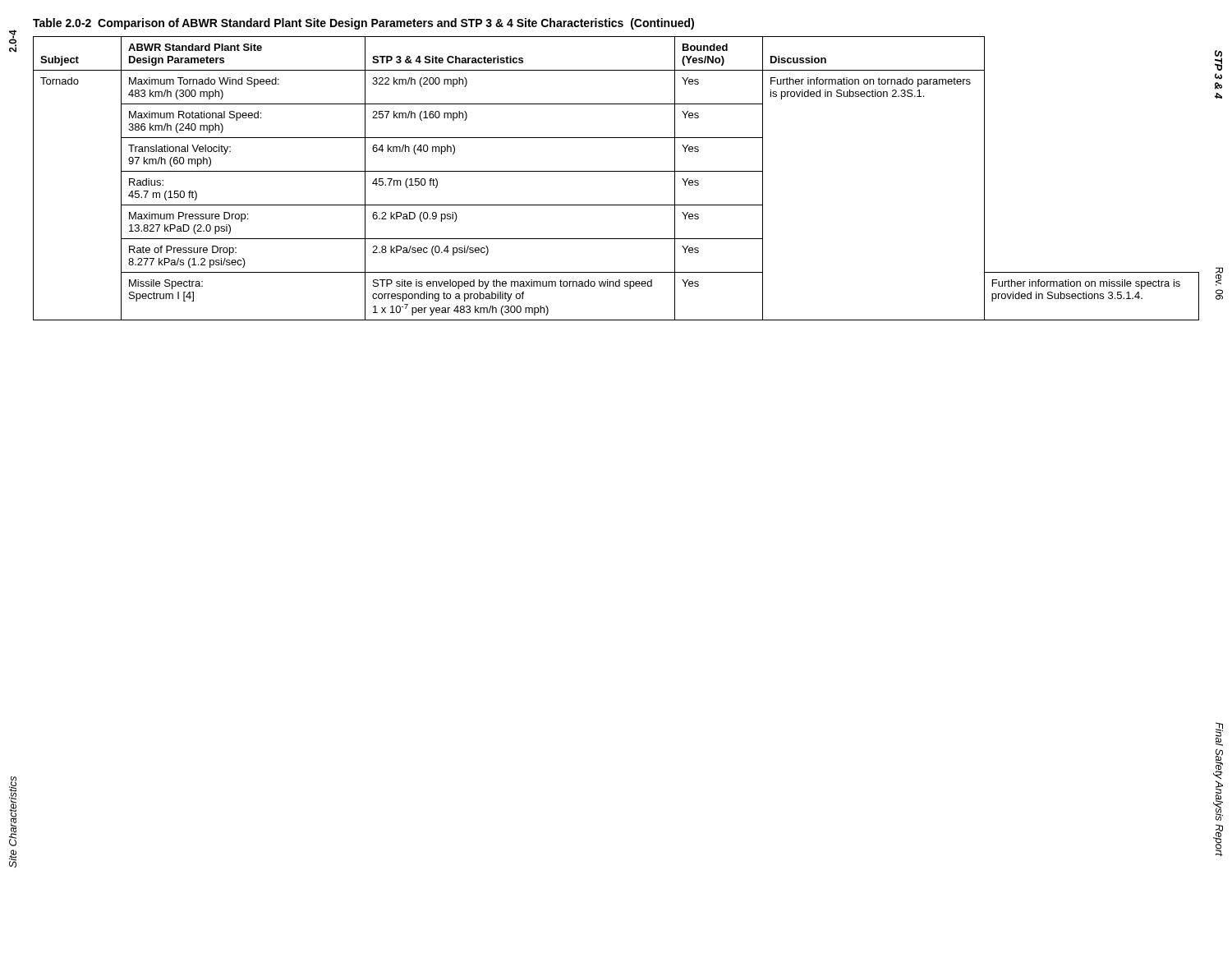The image size is (1232, 953).
Task: Find the title containing "Table 2.0-2 Comparison"
Action: pyautogui.click(x=364, y=23)
